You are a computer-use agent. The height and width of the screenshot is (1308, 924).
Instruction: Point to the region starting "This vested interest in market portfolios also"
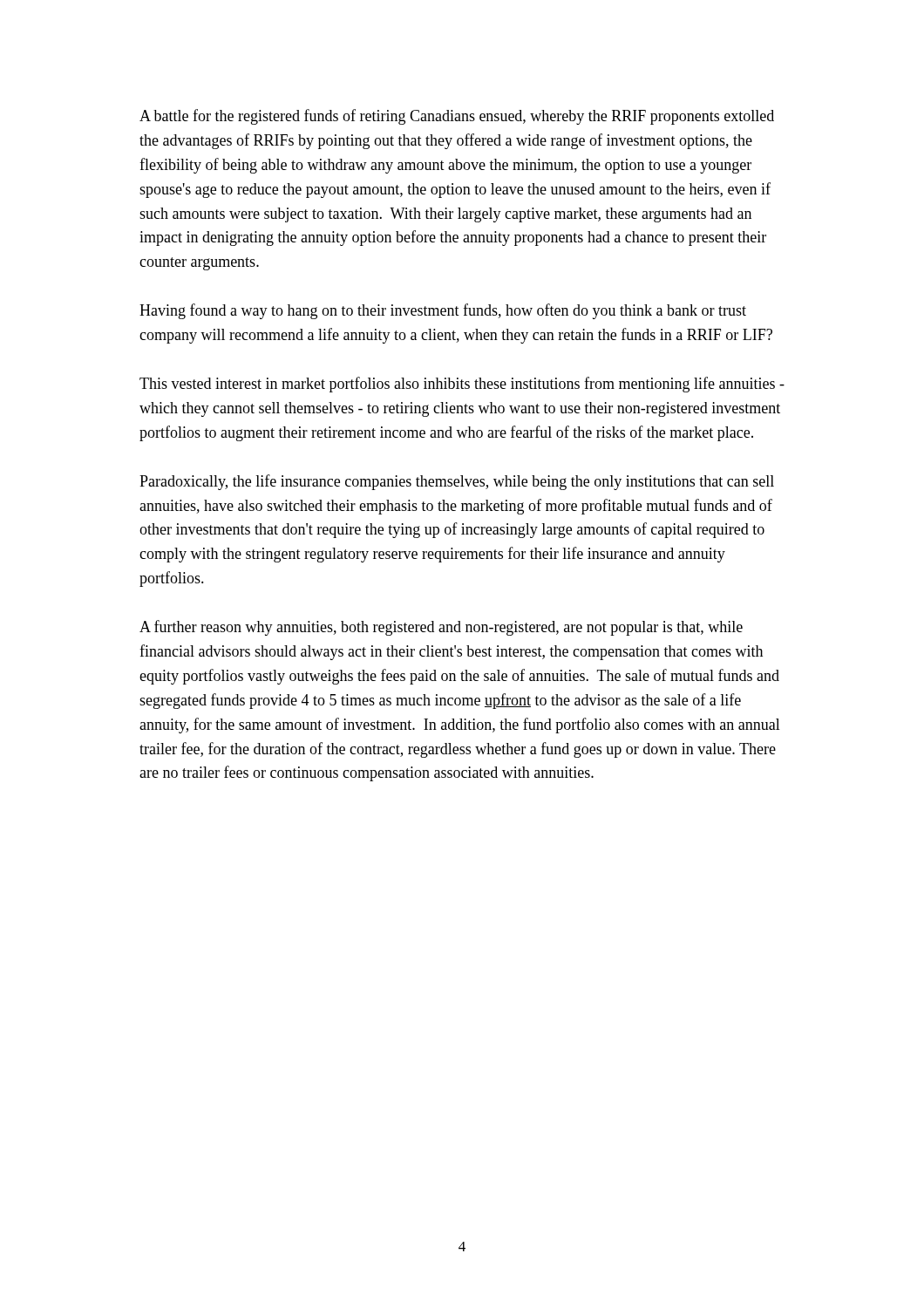click(462, 408)
